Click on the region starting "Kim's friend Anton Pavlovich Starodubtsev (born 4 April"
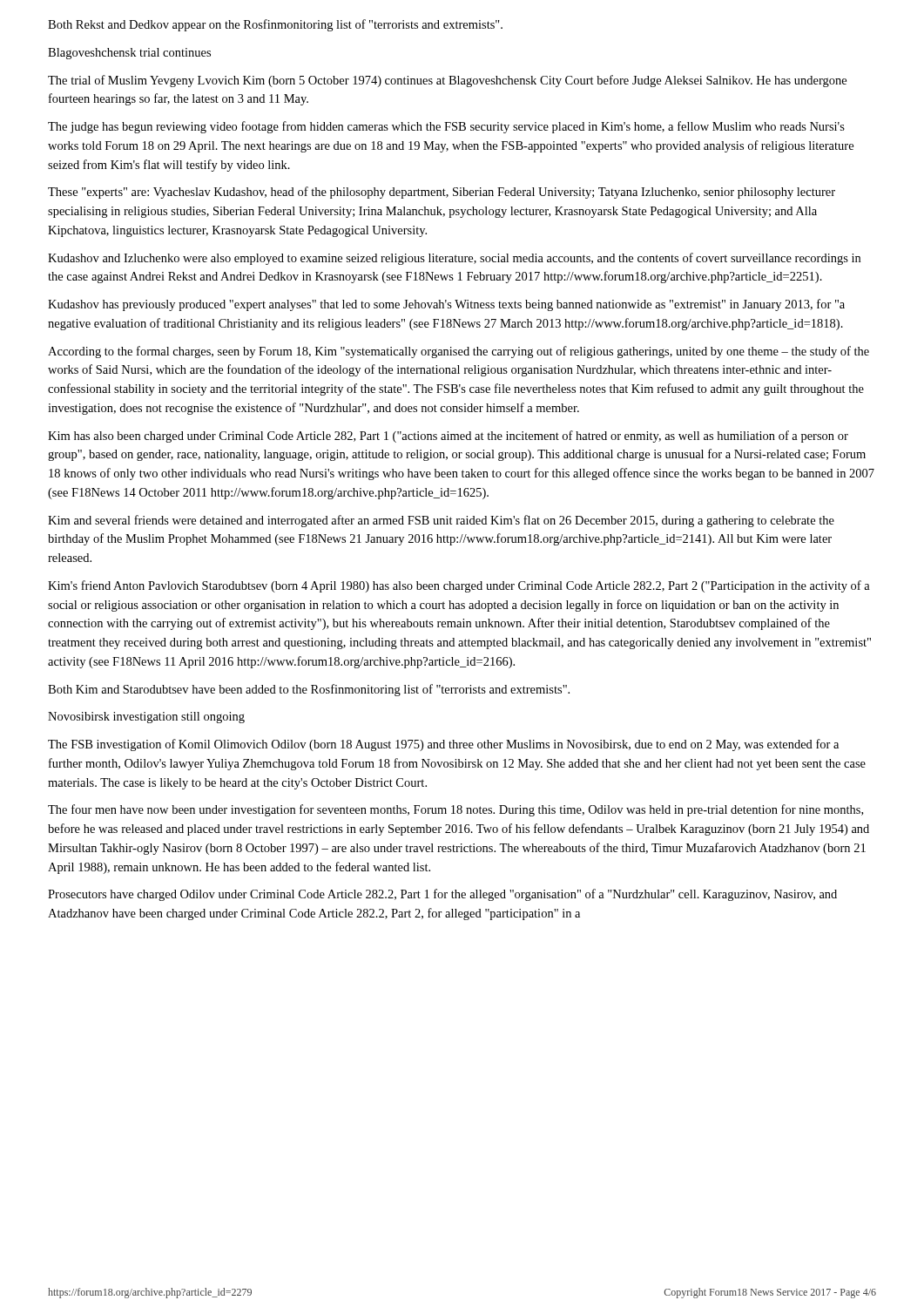This screenshot has height=1307, width=924. point(462,624)
